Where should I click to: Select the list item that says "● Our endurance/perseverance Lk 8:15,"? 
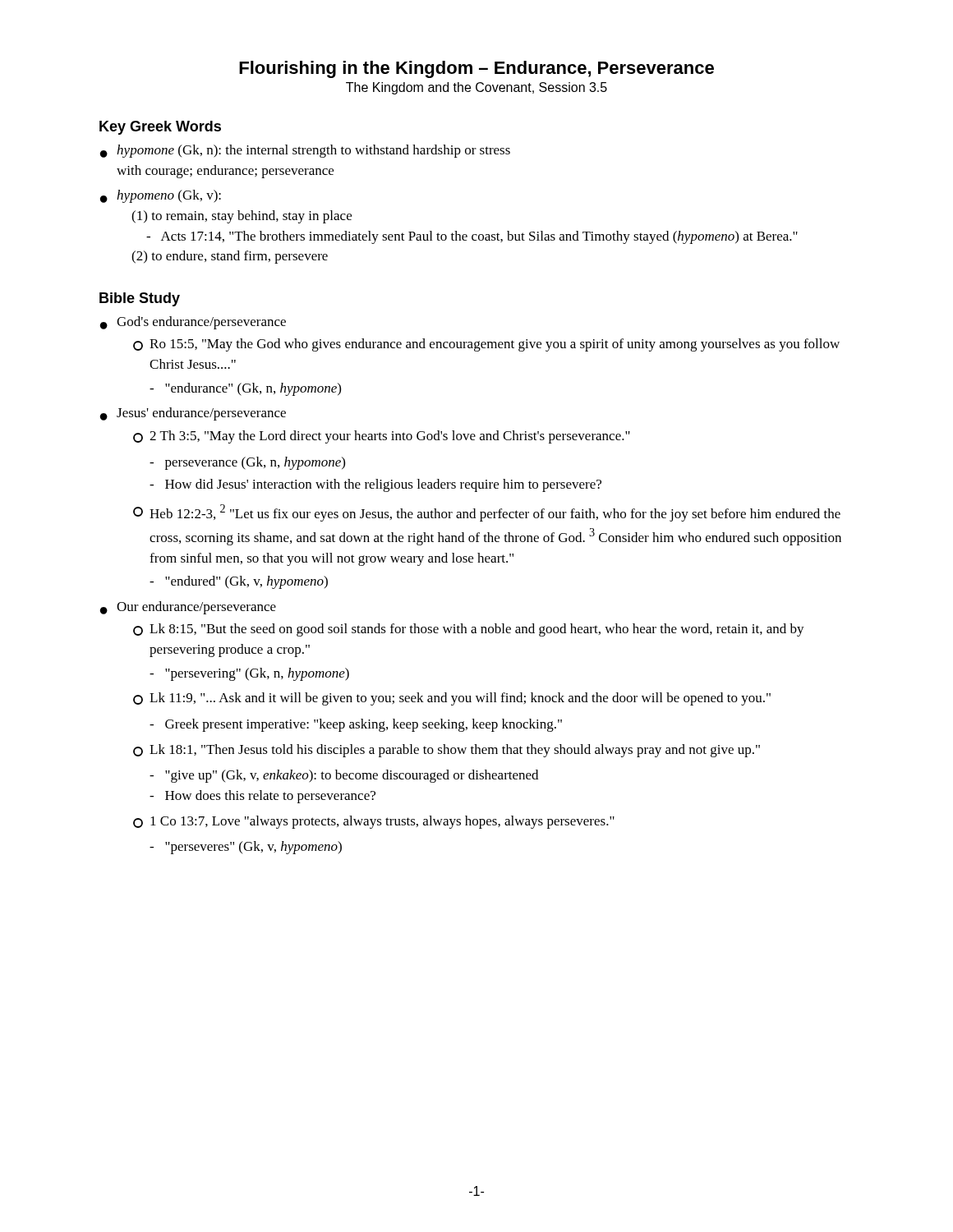(x=476, y=727)
